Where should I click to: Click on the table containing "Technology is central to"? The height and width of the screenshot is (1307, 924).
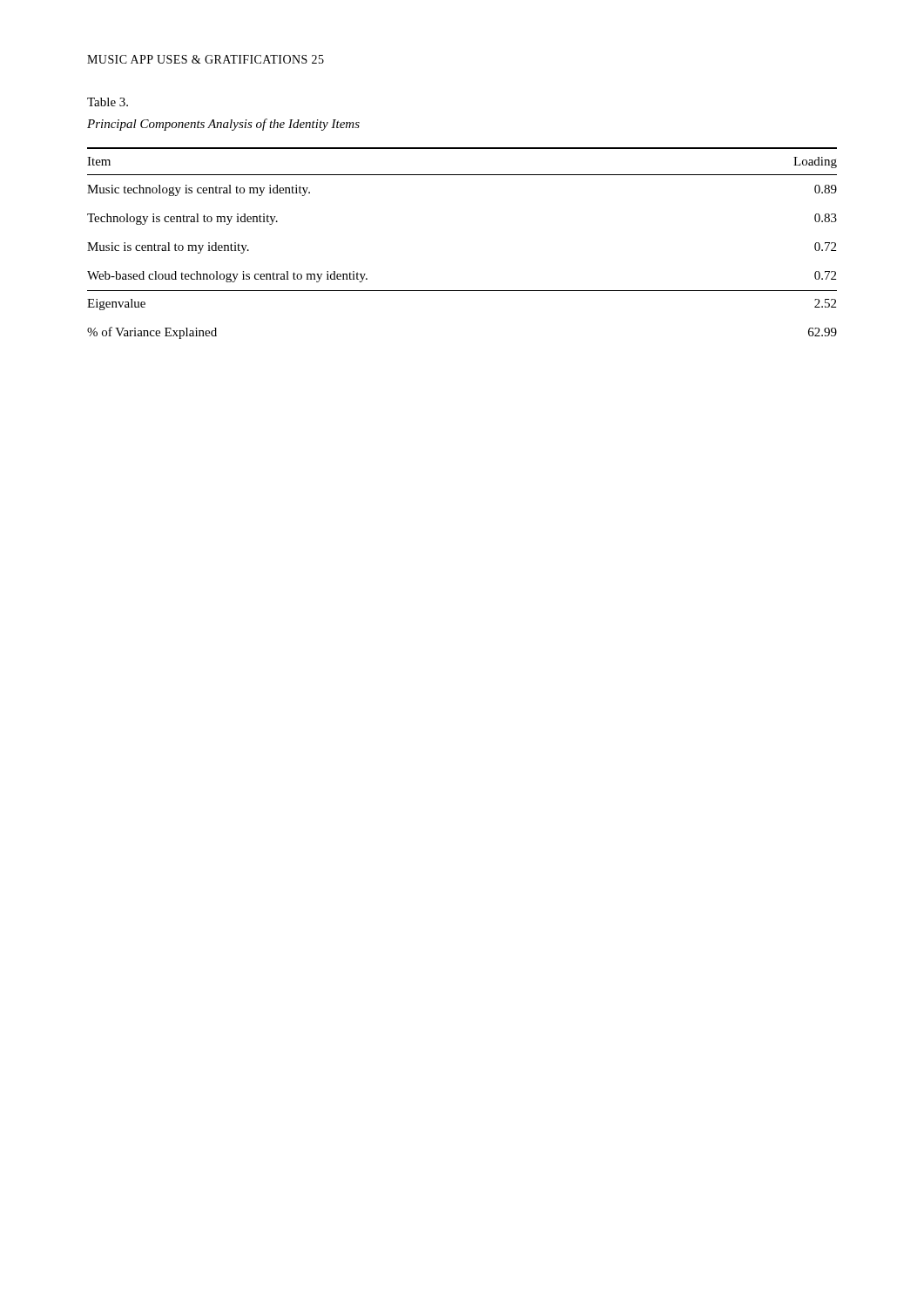pos(462,247)
